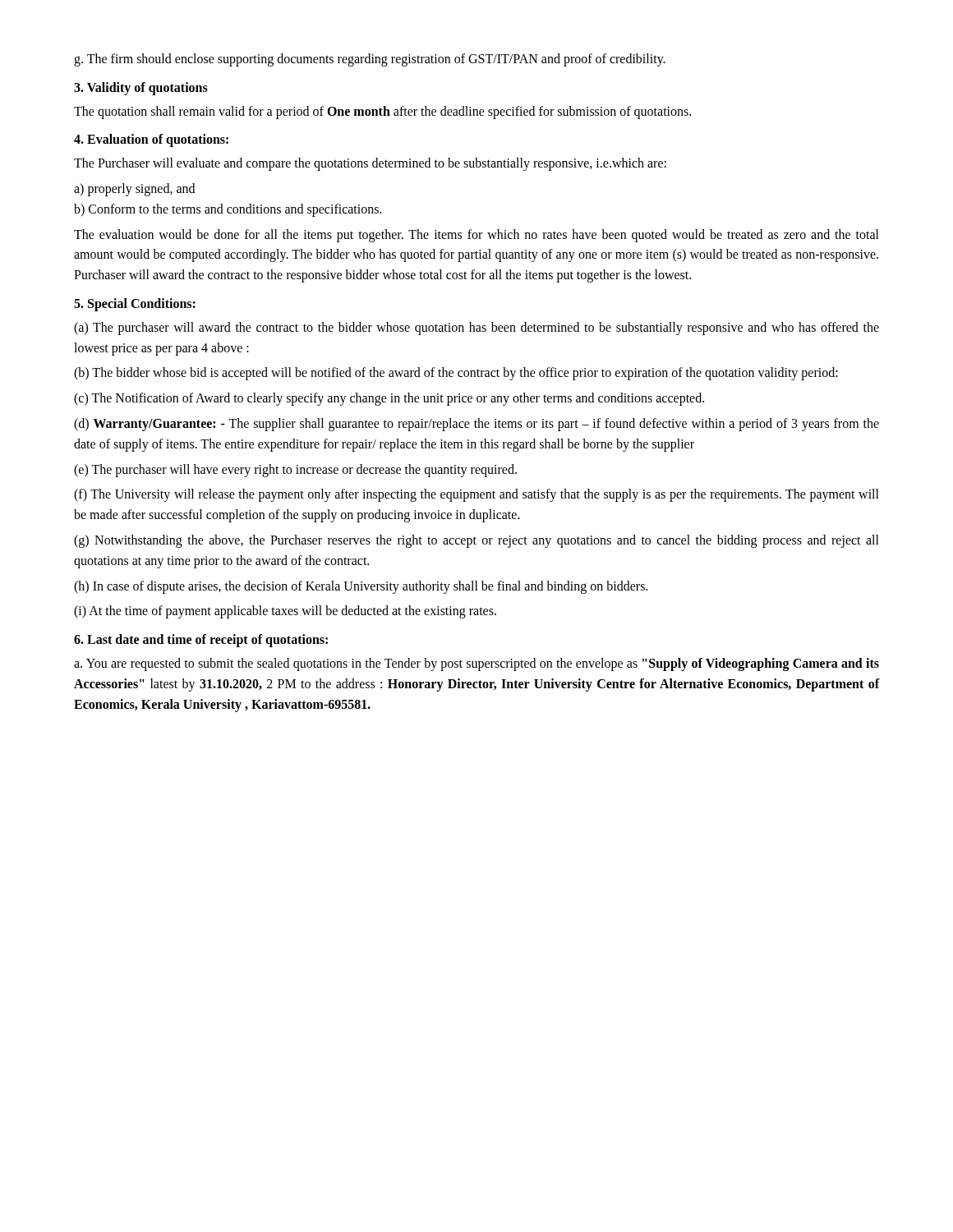Point to the text block starting "5. Special Conditions:"
The image size is (953, 1232).
pyautogui.click(x=135, y=303)
